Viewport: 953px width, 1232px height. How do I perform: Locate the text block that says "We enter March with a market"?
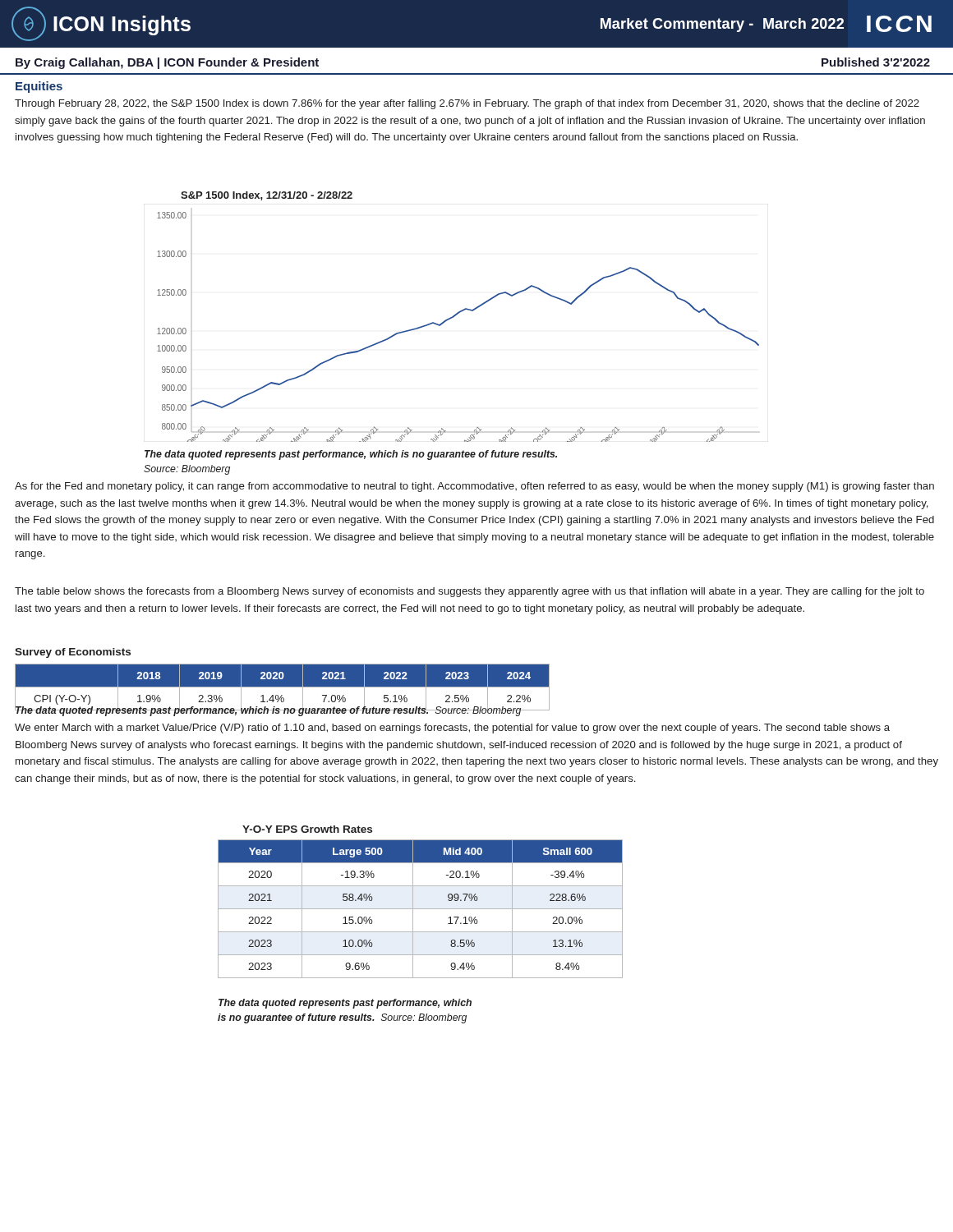(476, 753)
